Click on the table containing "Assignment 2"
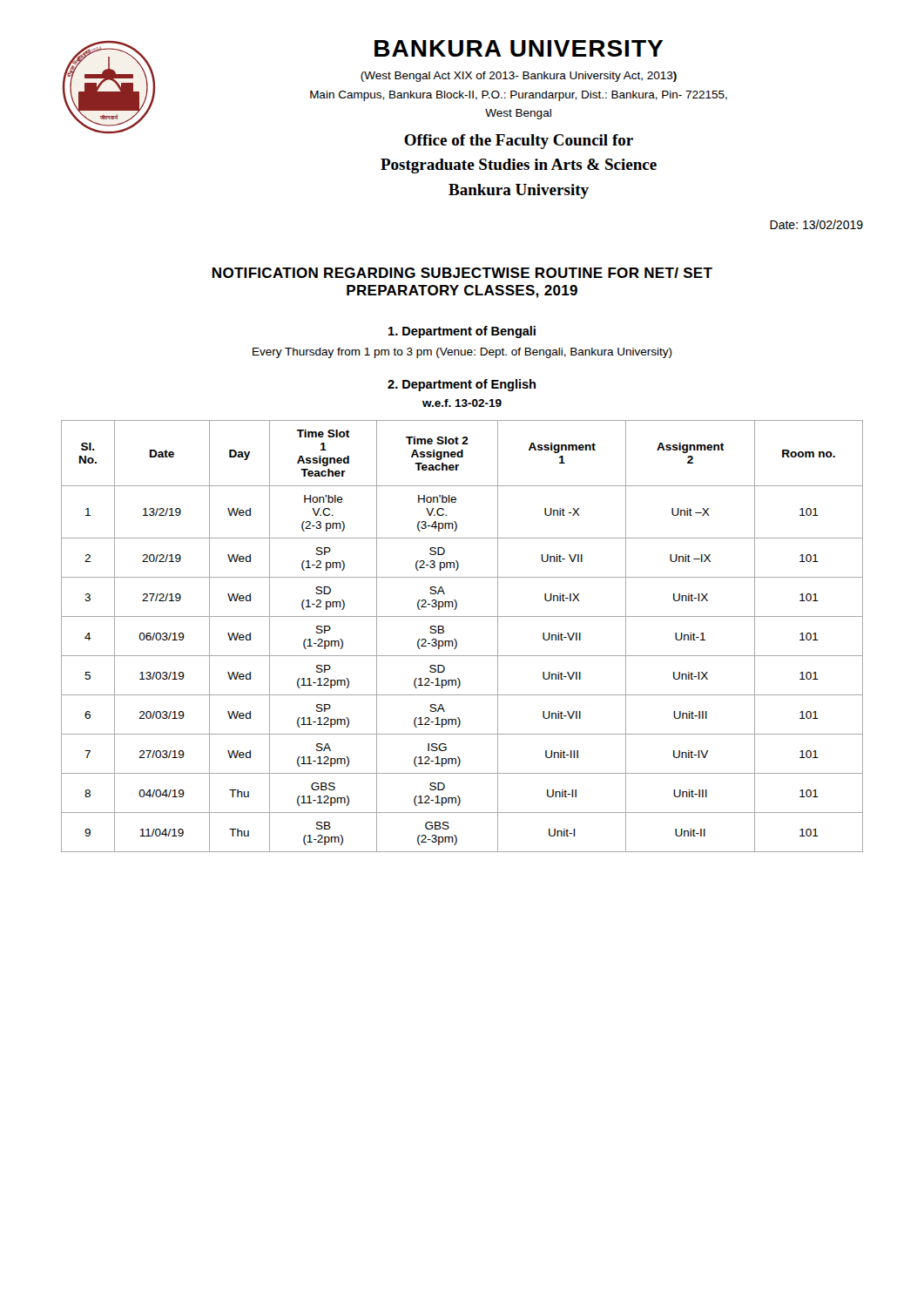 pyautogui.click(x=462, y=636)
